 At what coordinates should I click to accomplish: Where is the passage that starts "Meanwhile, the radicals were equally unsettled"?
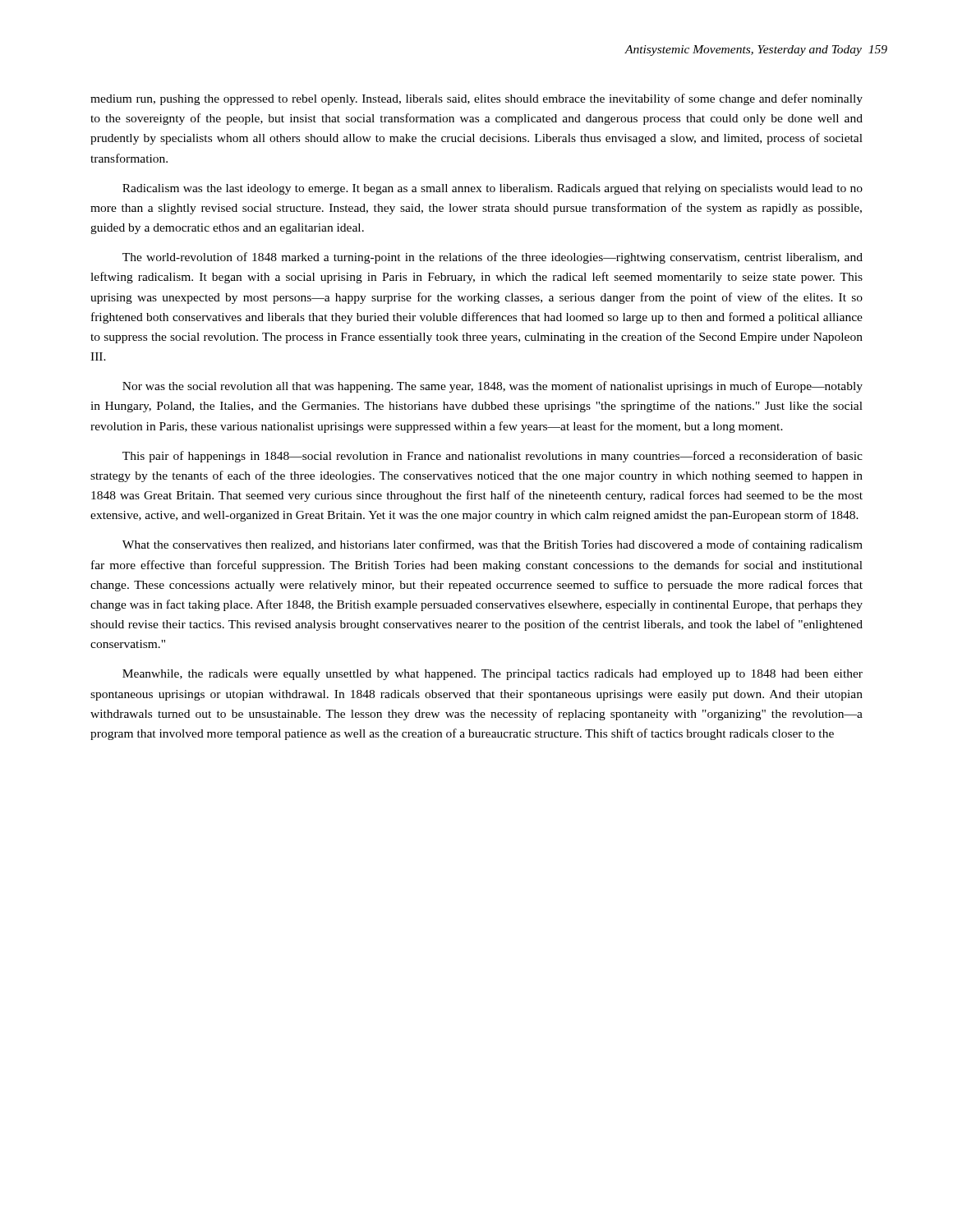(x=476, y=704)
